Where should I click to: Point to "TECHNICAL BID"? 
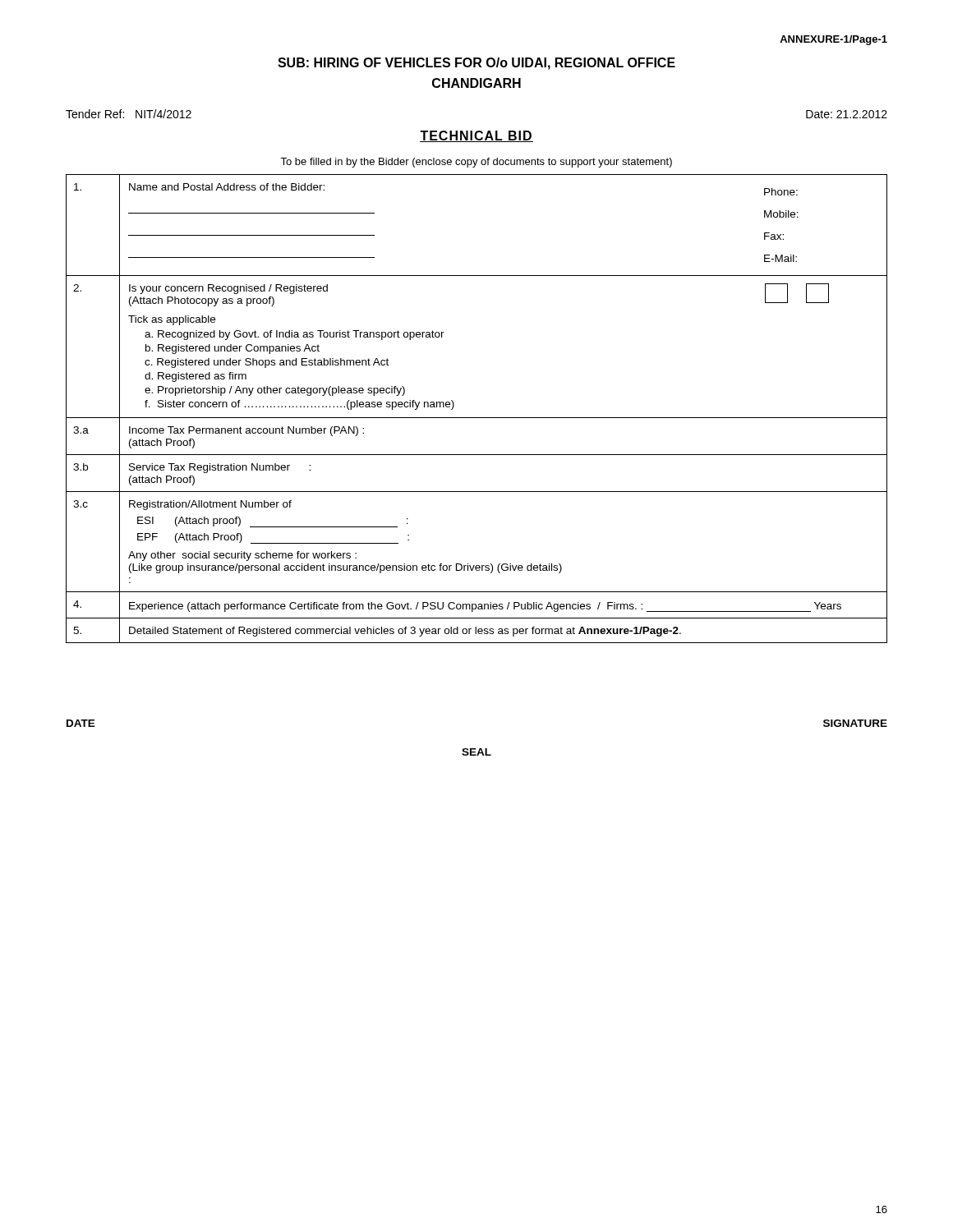tap(476, 136)
